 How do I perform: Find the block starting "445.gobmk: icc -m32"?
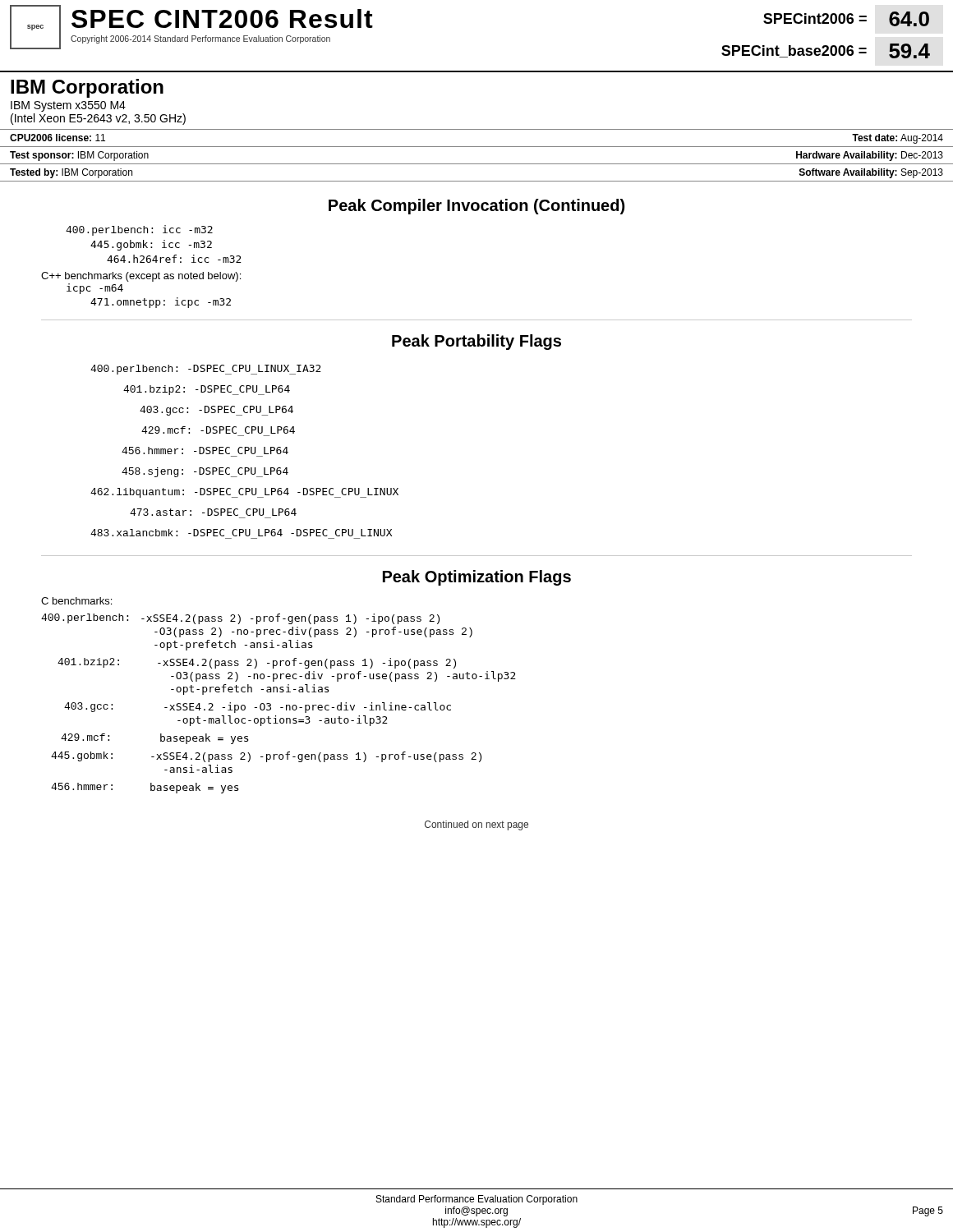pos(151,244)
